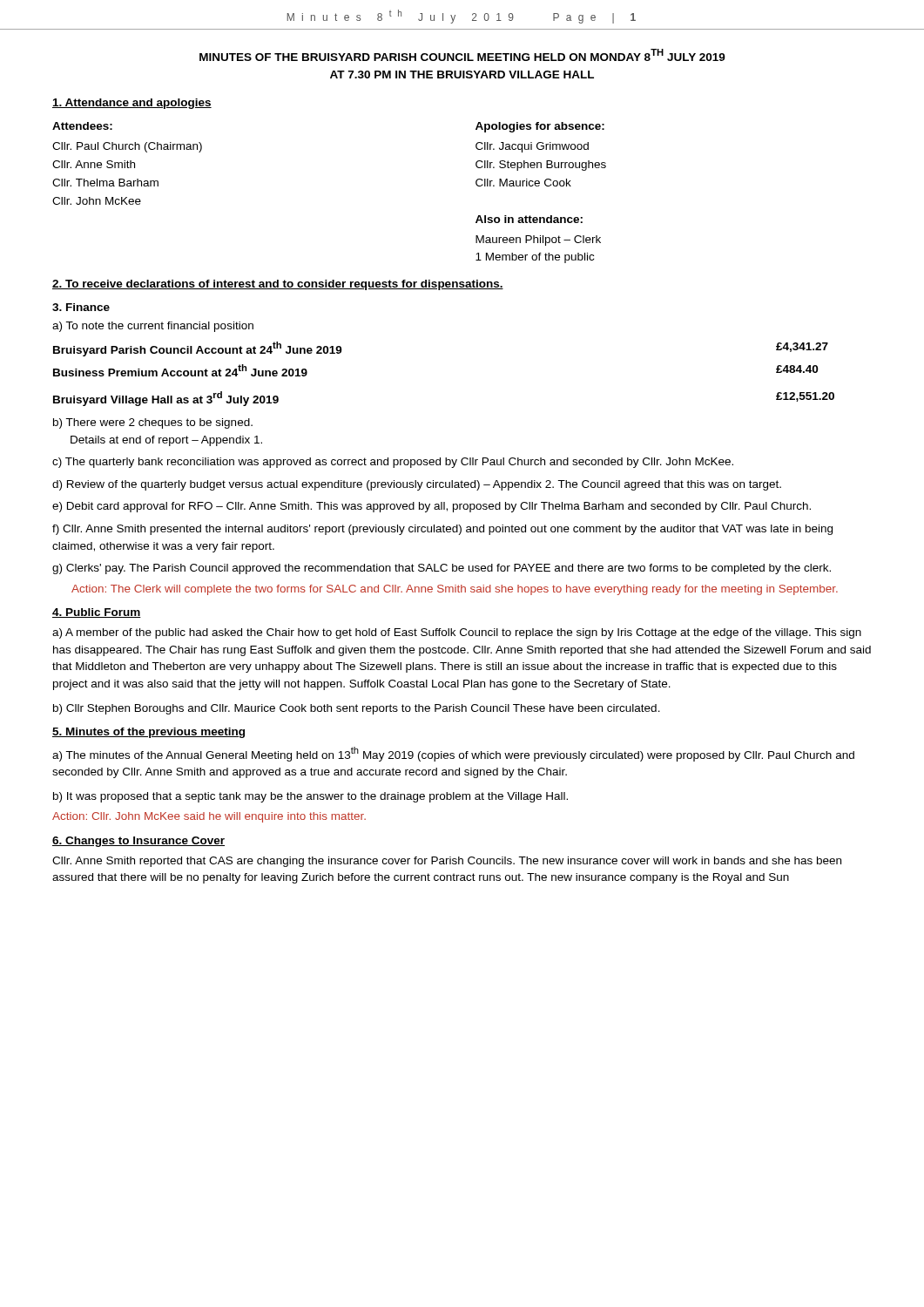Click on the list item containing "e) Debit card approval"
This screenshot has height=1307, width=924.
(432, 506)
